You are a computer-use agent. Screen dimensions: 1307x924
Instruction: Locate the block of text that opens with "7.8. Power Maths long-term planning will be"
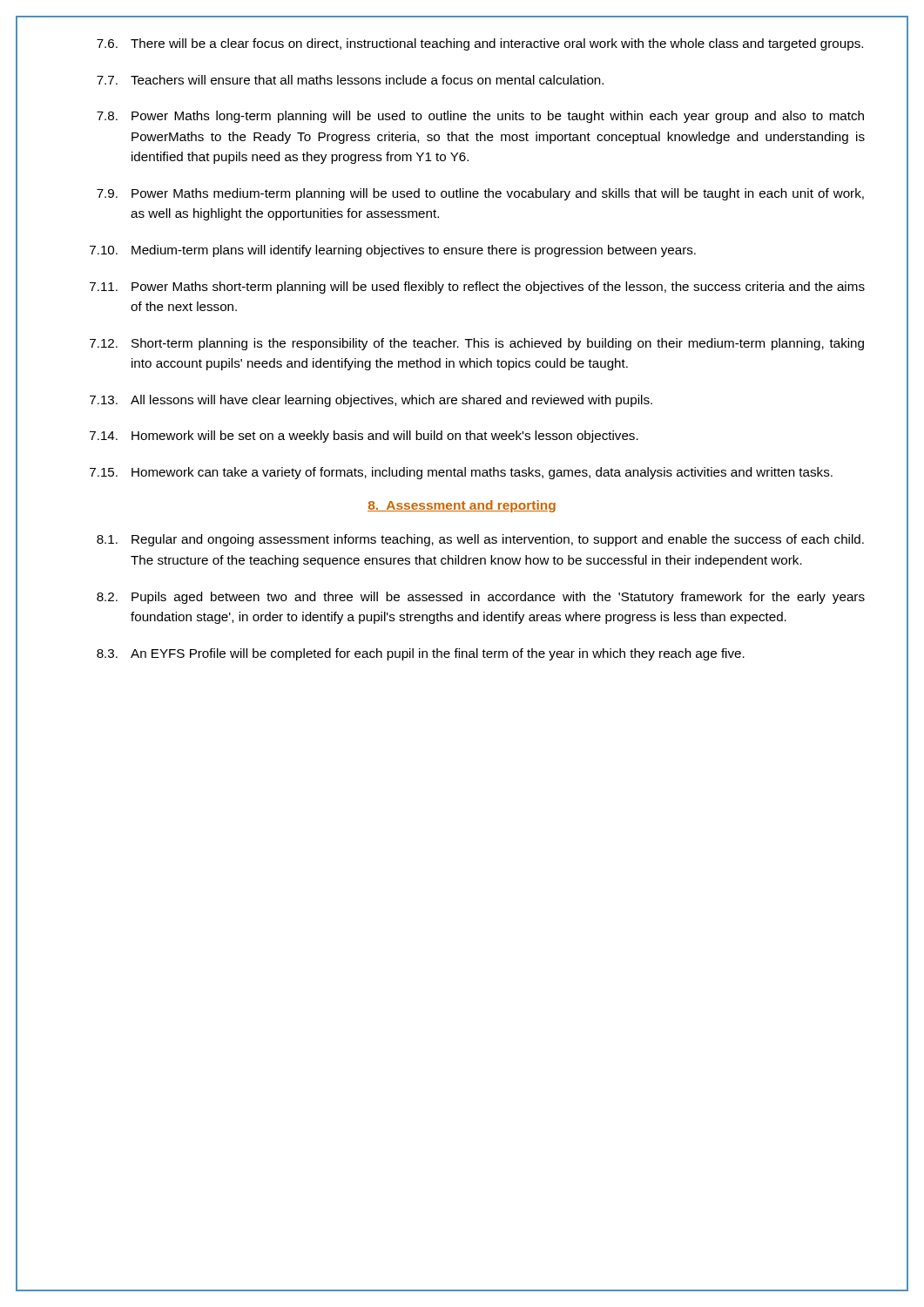tap(462, 136)
